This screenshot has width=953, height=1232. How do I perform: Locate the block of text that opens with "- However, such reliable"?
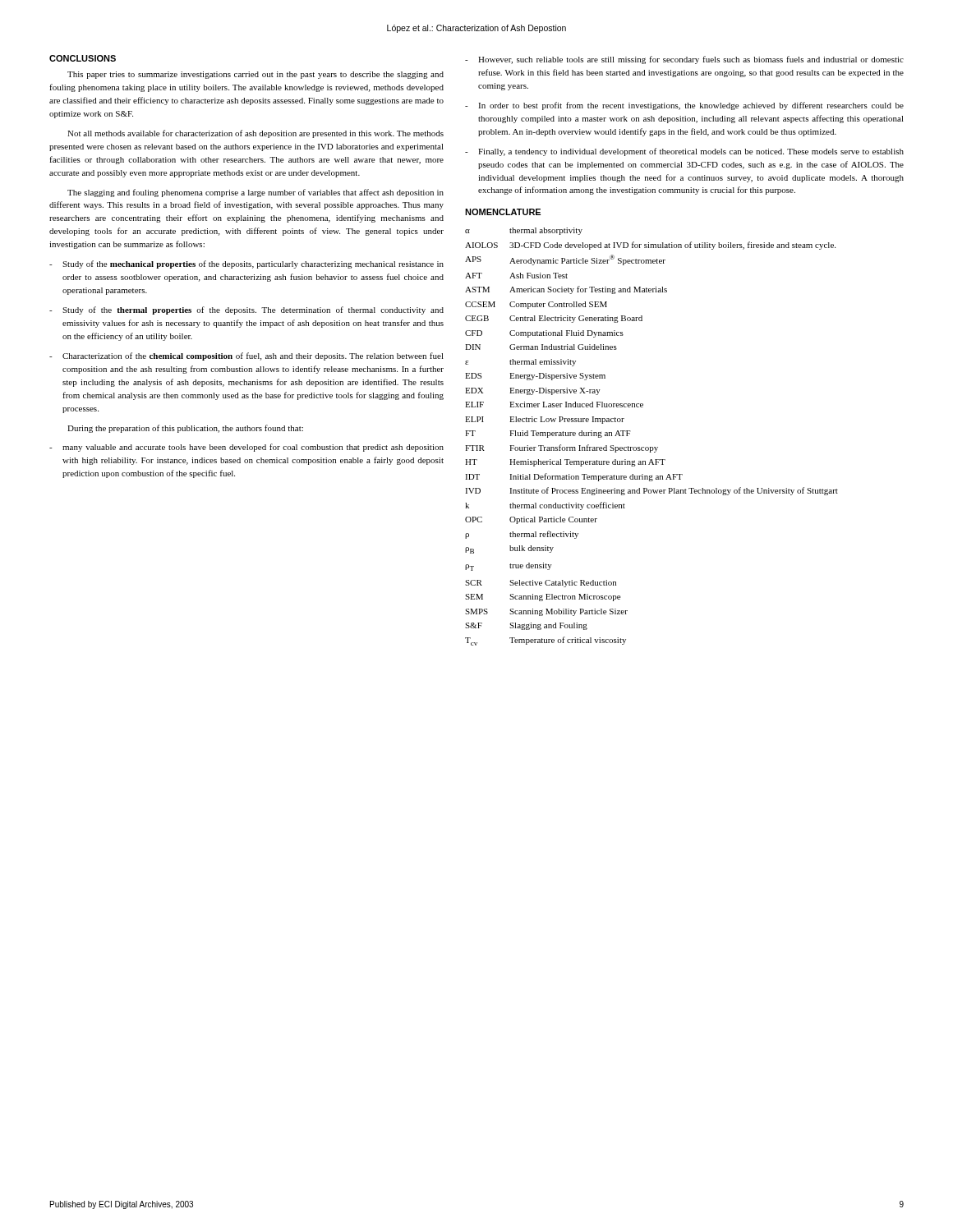point(684,73)
